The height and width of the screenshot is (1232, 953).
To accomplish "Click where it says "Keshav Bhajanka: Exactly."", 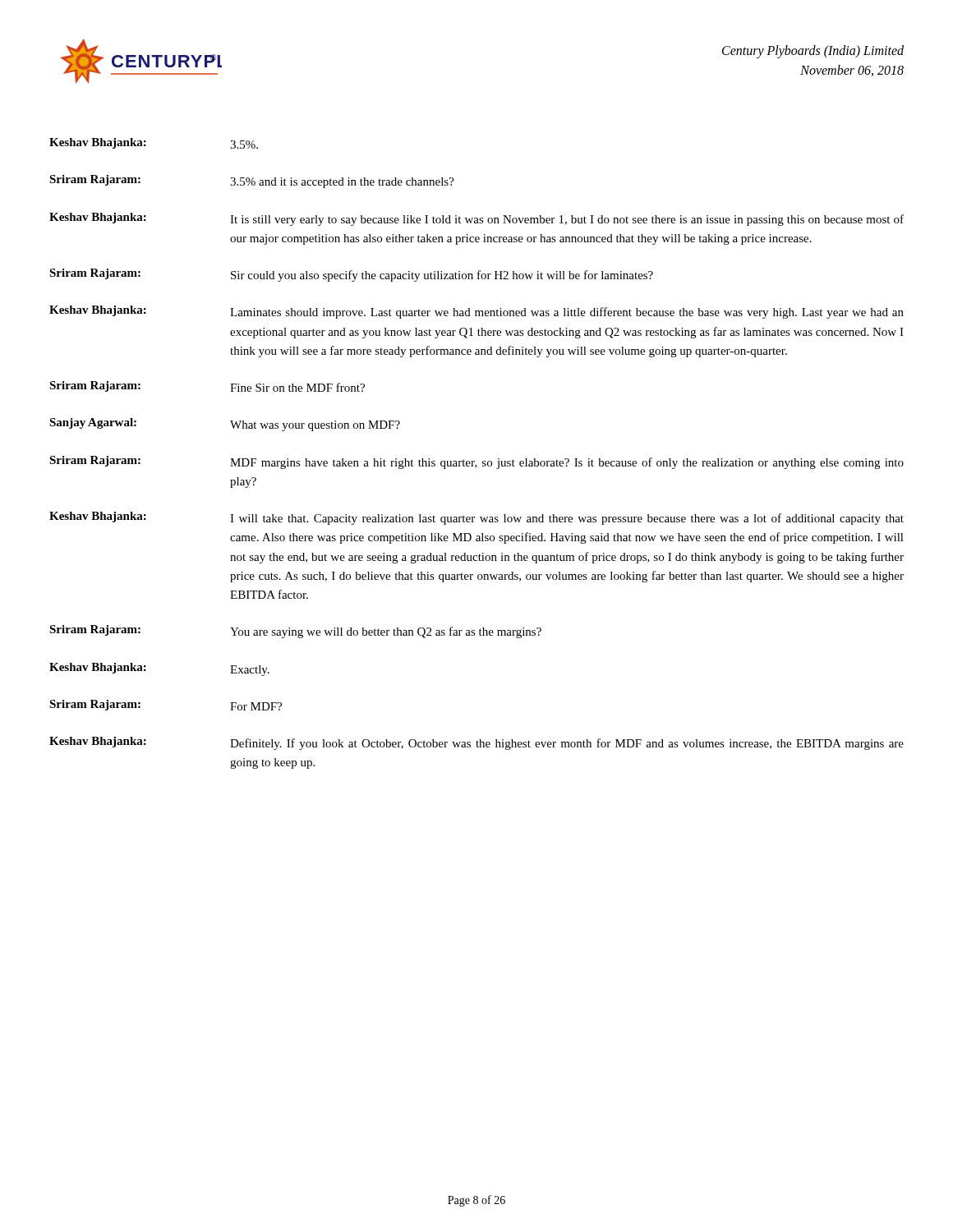I will coord(104,669).
